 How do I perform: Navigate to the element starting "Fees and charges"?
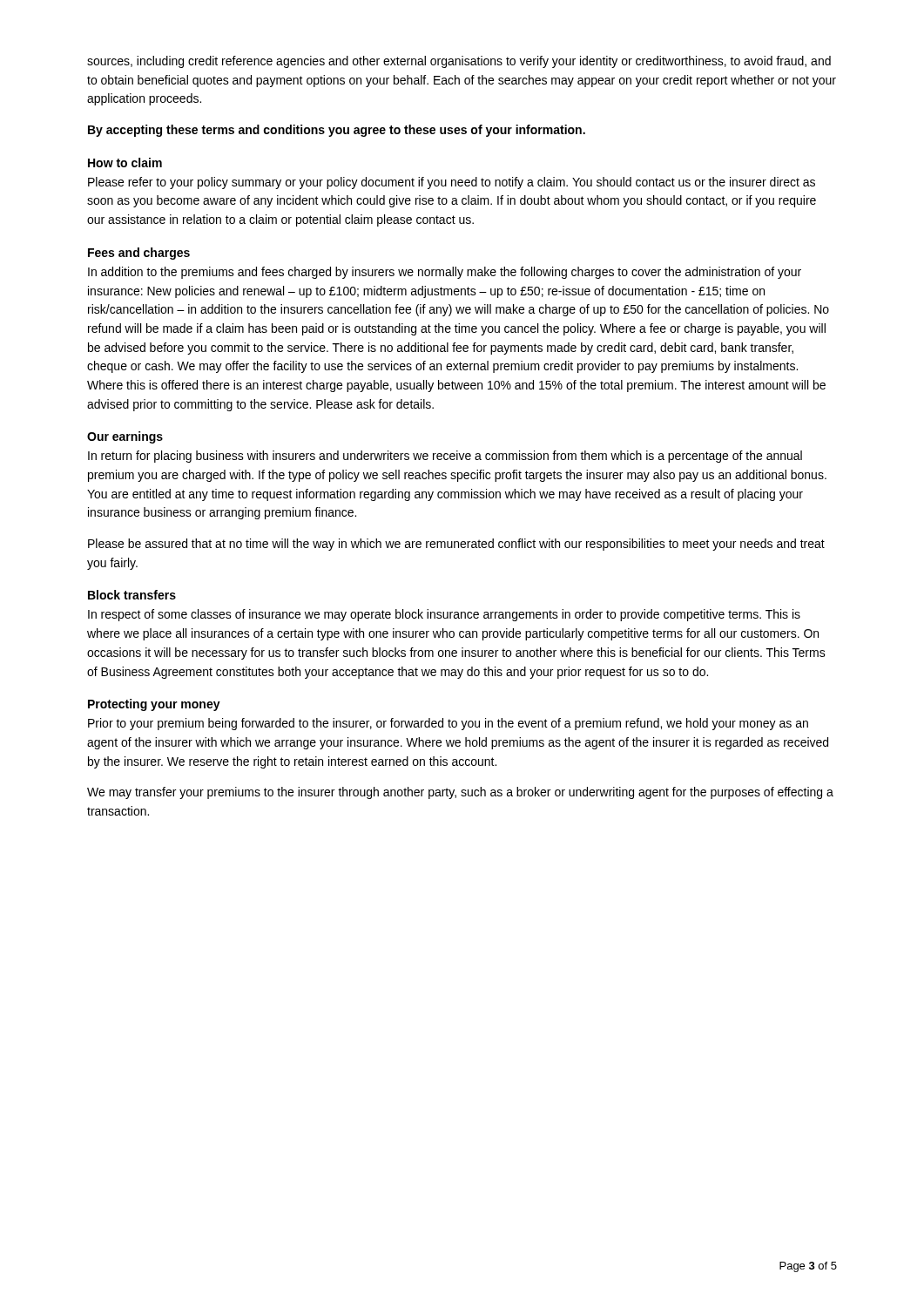pos(139,253)
